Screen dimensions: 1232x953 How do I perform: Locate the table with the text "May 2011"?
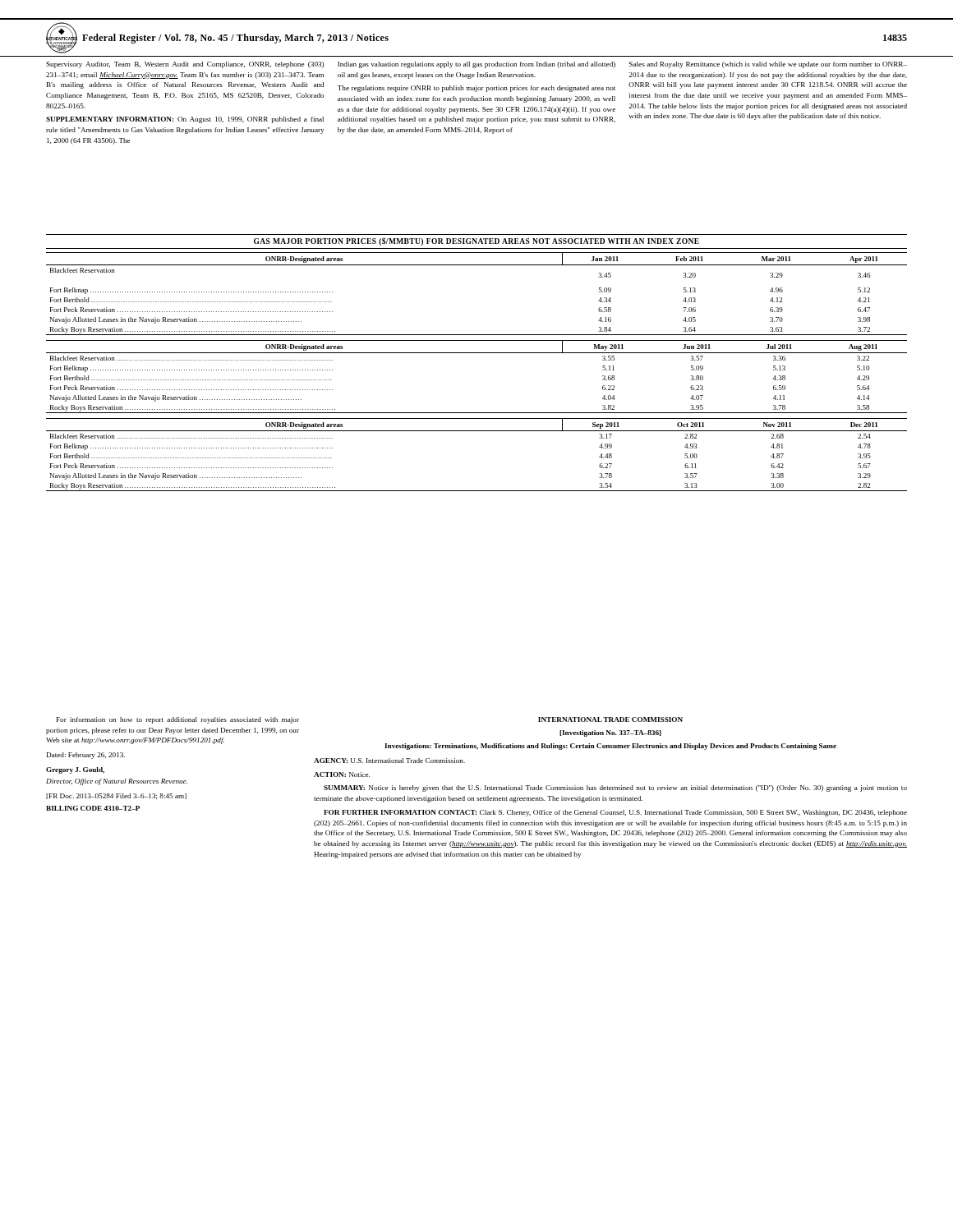(x=476, y=377)
